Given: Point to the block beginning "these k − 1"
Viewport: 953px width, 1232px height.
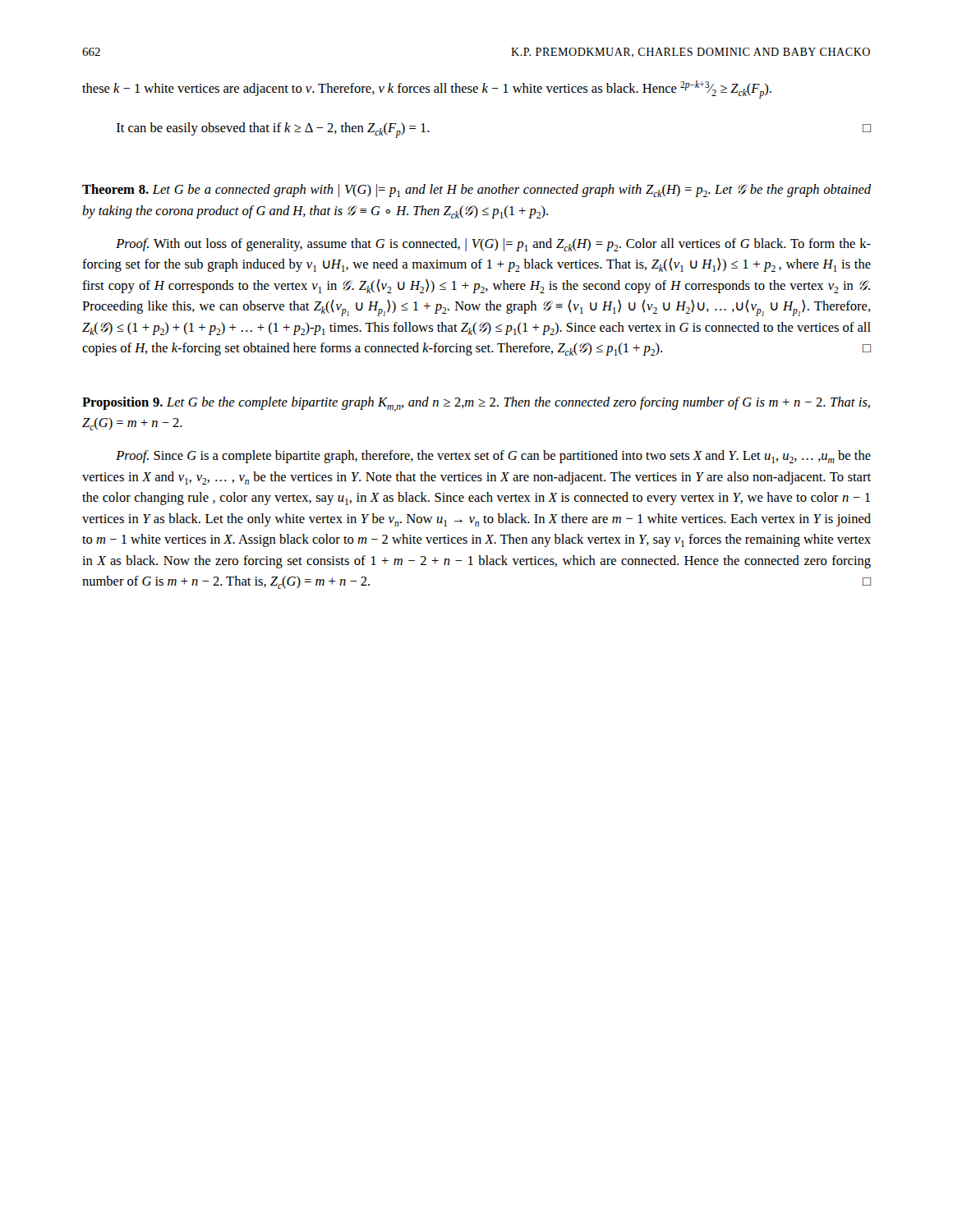Looking at the screenshot, I should 476,89.
